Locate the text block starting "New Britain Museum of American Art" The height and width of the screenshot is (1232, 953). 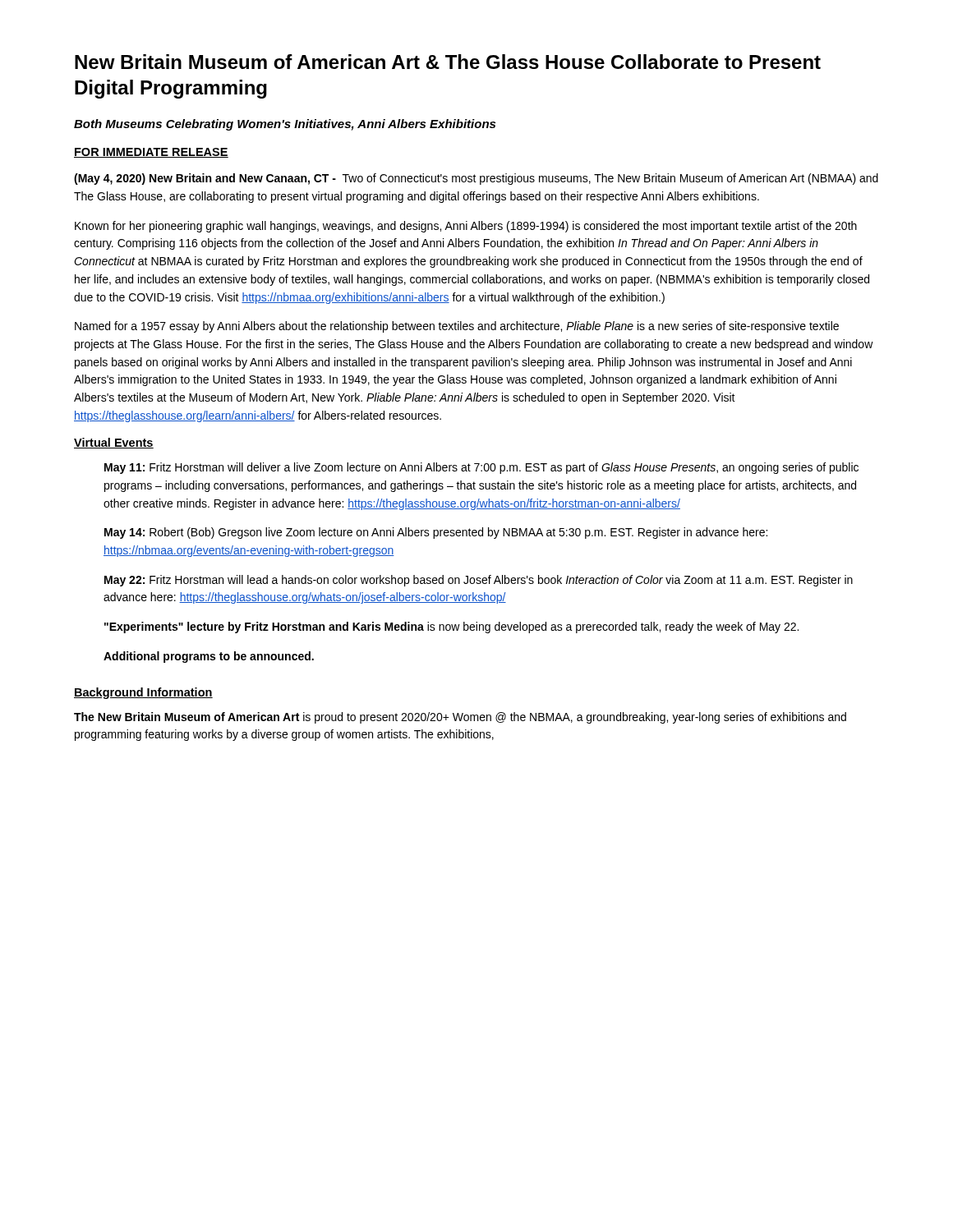pos(447,75)
